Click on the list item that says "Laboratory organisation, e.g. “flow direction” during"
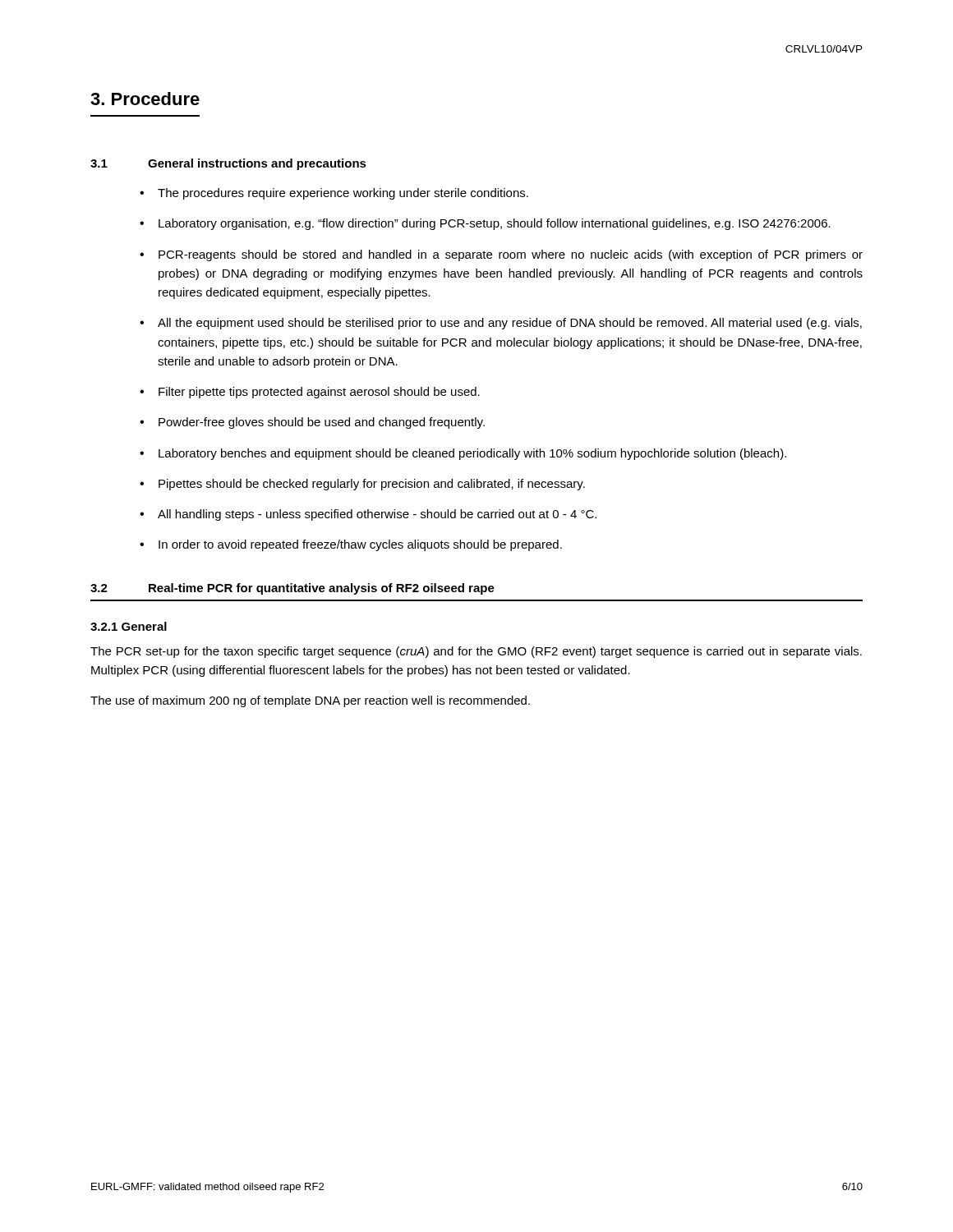Image resolution: width=953 pixels, height=1232 pixels. 494,223
